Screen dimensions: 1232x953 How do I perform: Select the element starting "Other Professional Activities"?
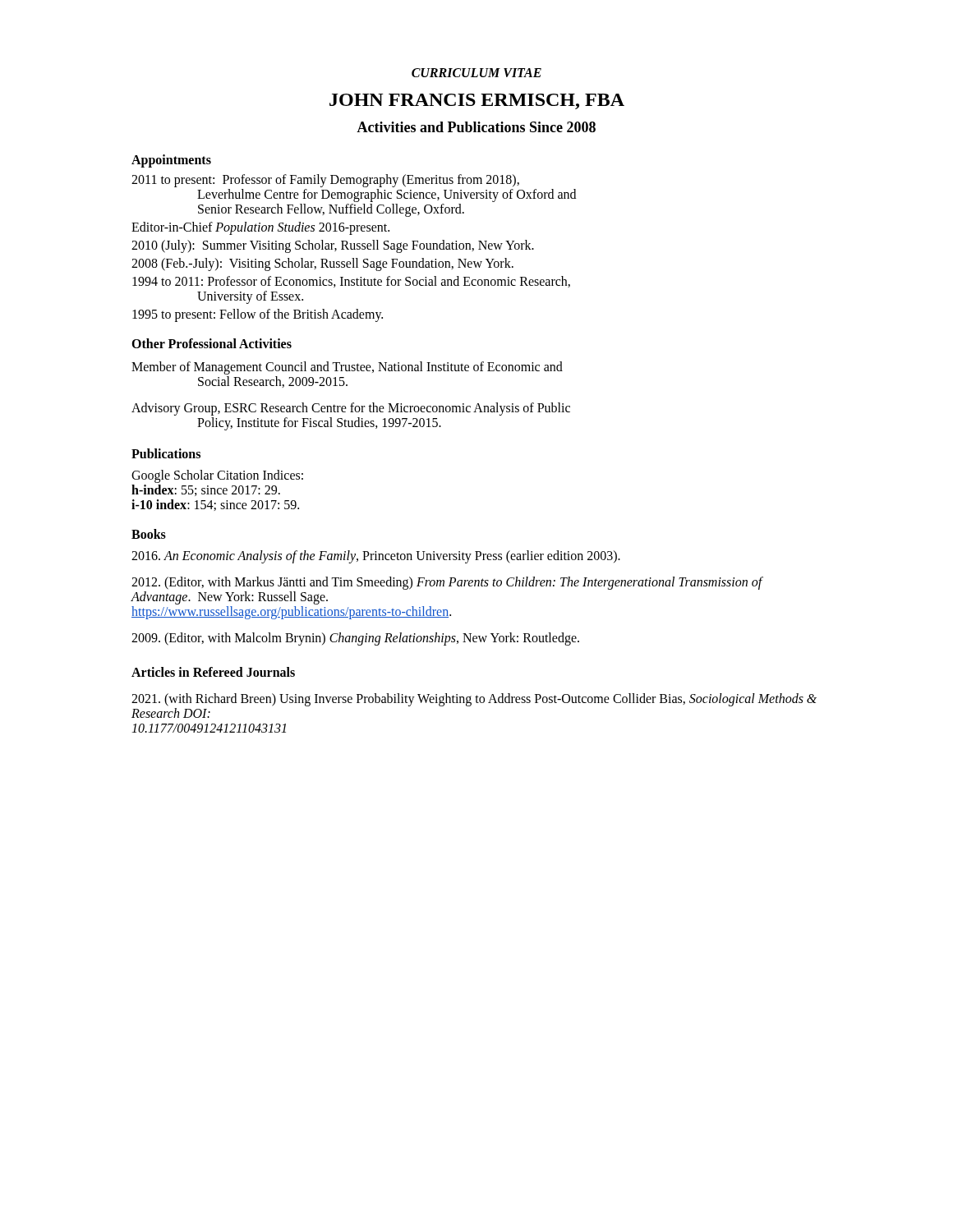click(212, 344)
